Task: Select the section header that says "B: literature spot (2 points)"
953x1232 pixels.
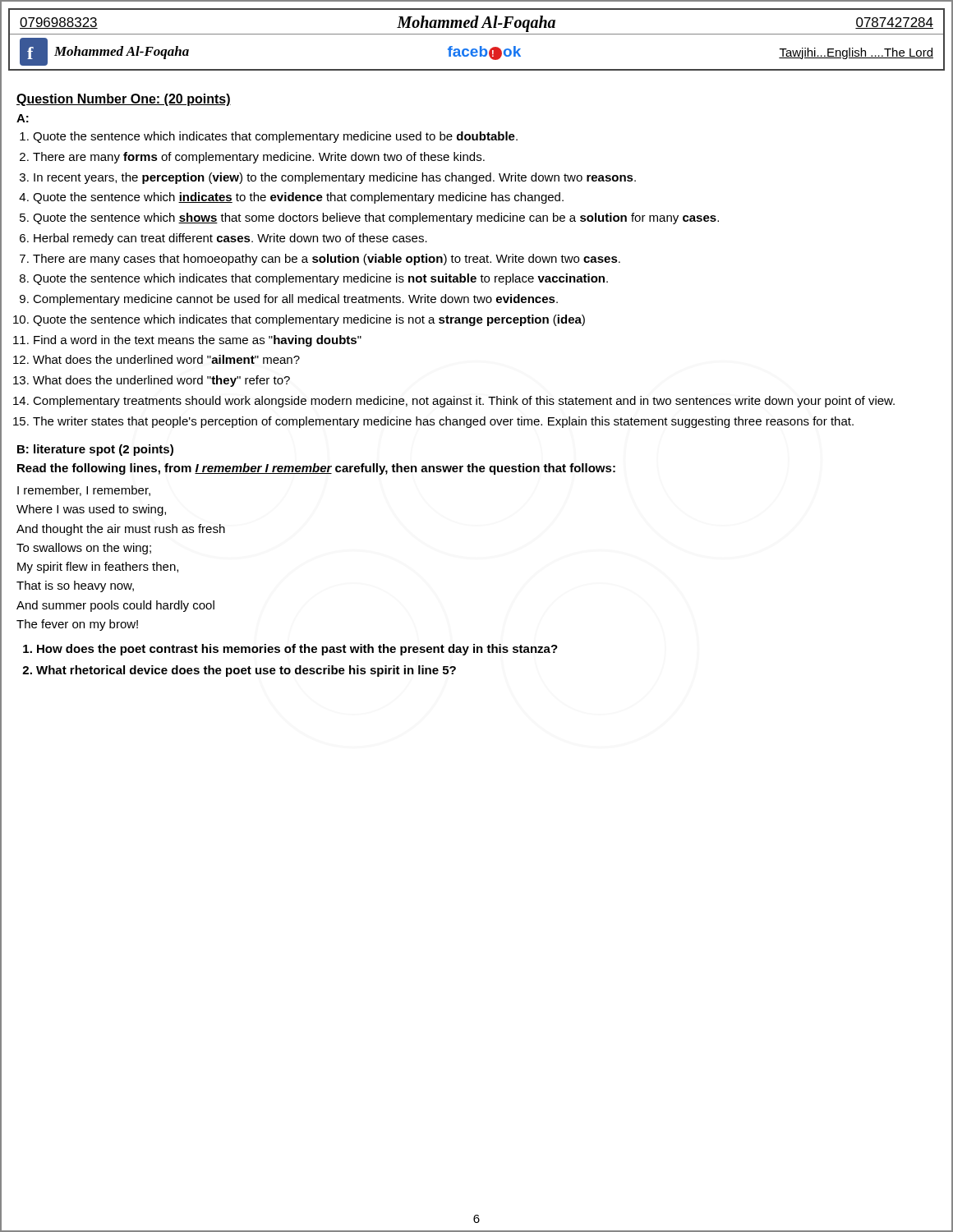Action: point(95,449)
